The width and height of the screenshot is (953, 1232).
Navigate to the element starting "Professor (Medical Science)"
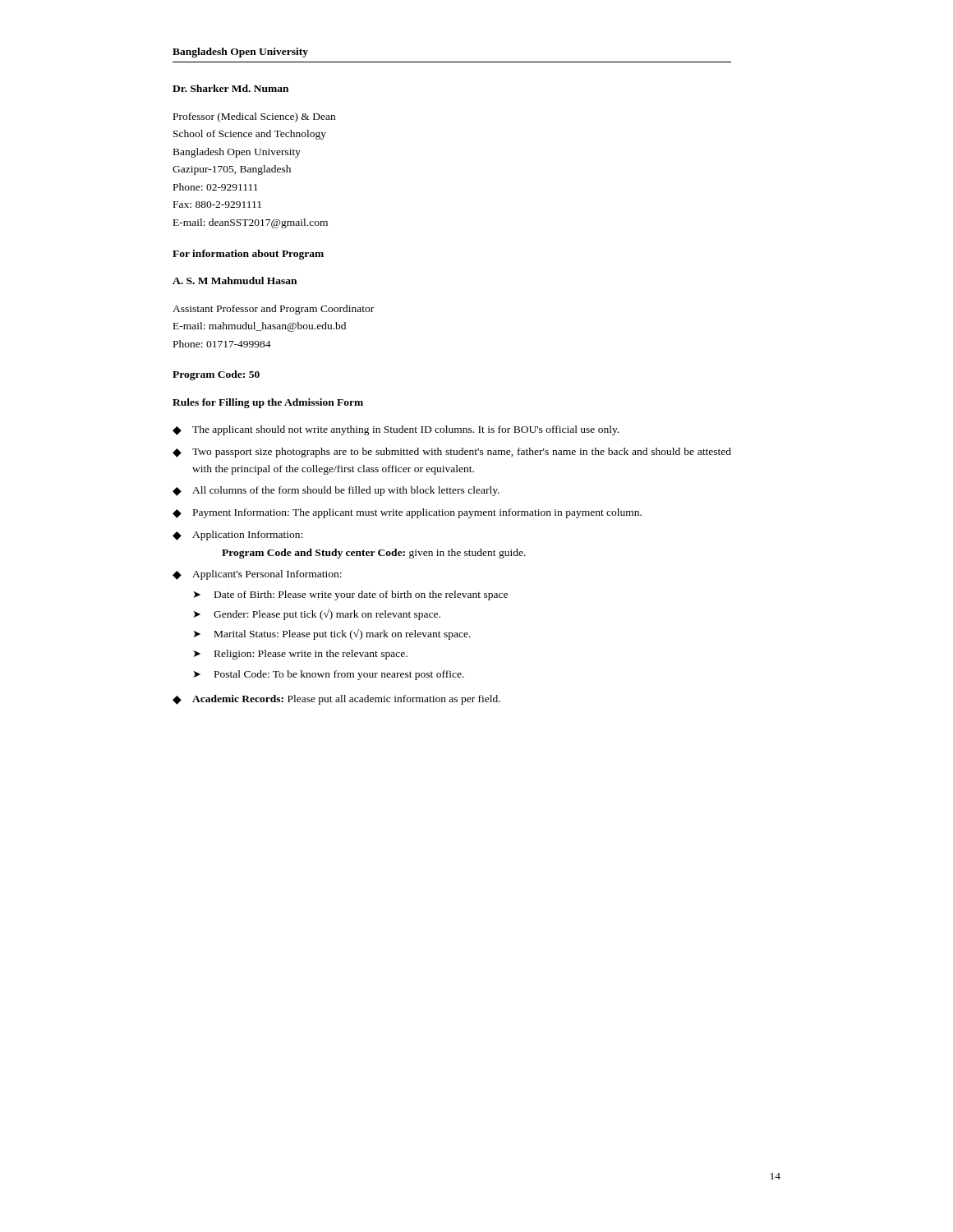click(x=254, y=117)
